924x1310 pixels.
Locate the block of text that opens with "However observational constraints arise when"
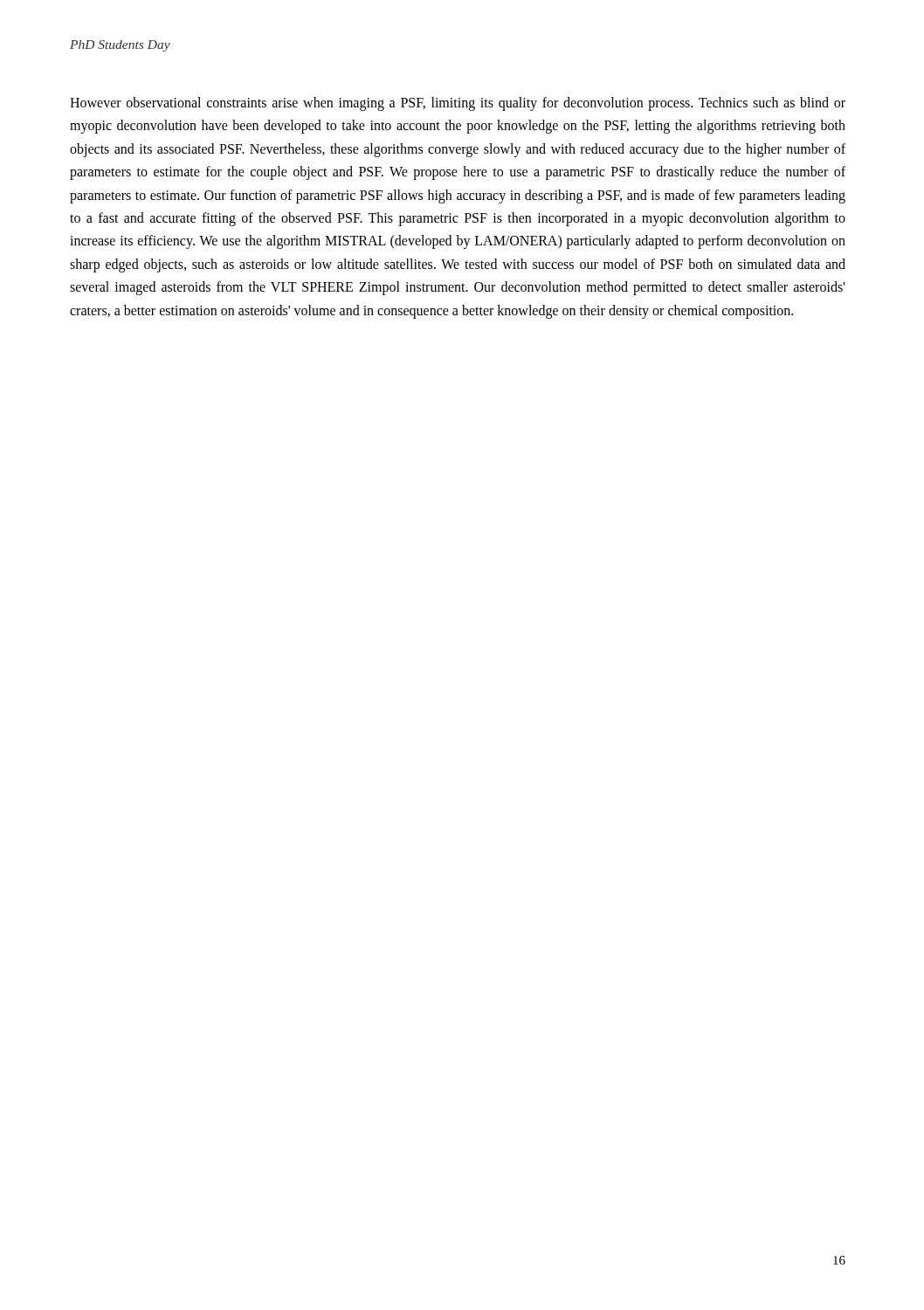[x=458, y=206]
